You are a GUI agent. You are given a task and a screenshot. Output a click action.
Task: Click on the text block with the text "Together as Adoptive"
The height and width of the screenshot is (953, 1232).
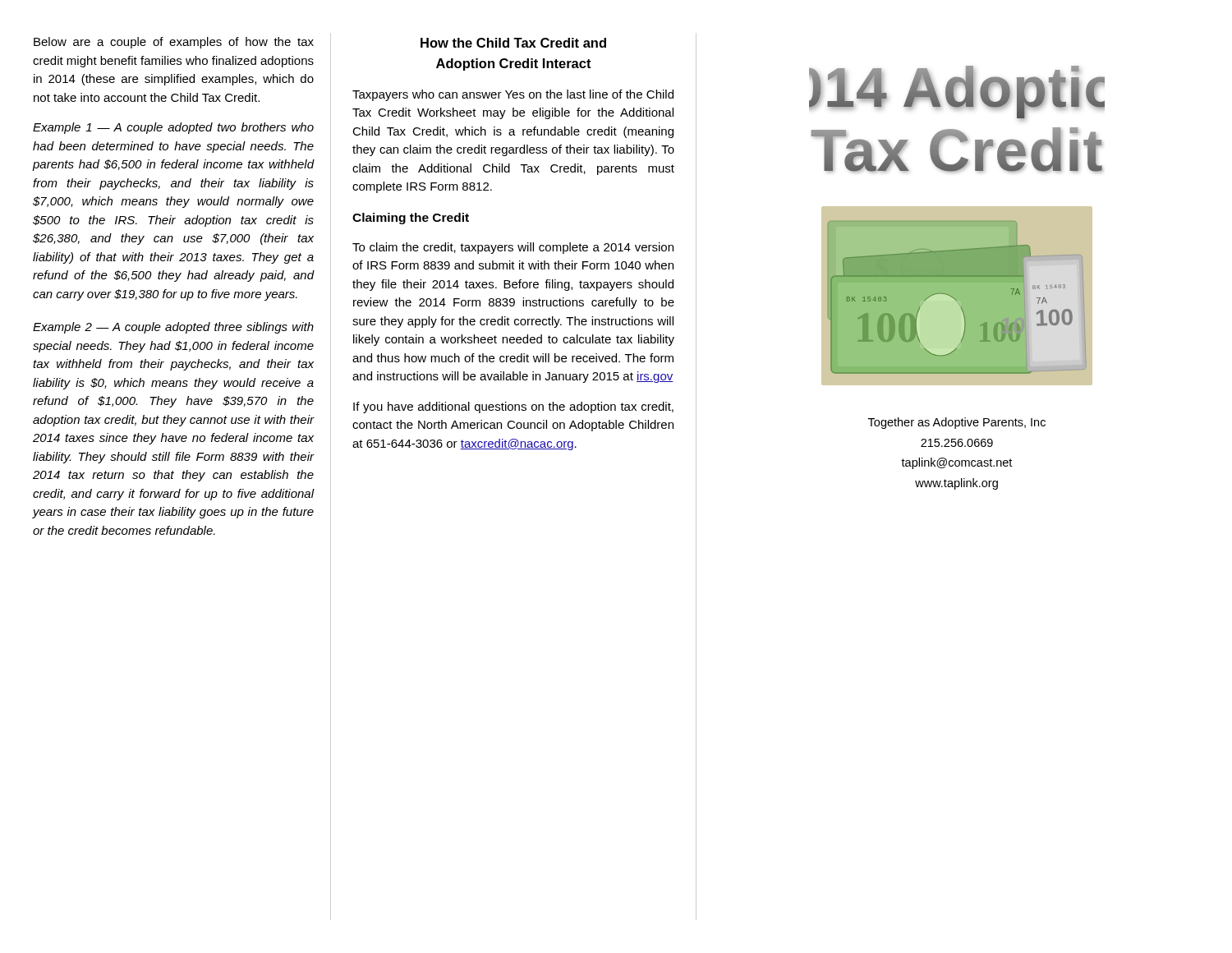point(957,453)
